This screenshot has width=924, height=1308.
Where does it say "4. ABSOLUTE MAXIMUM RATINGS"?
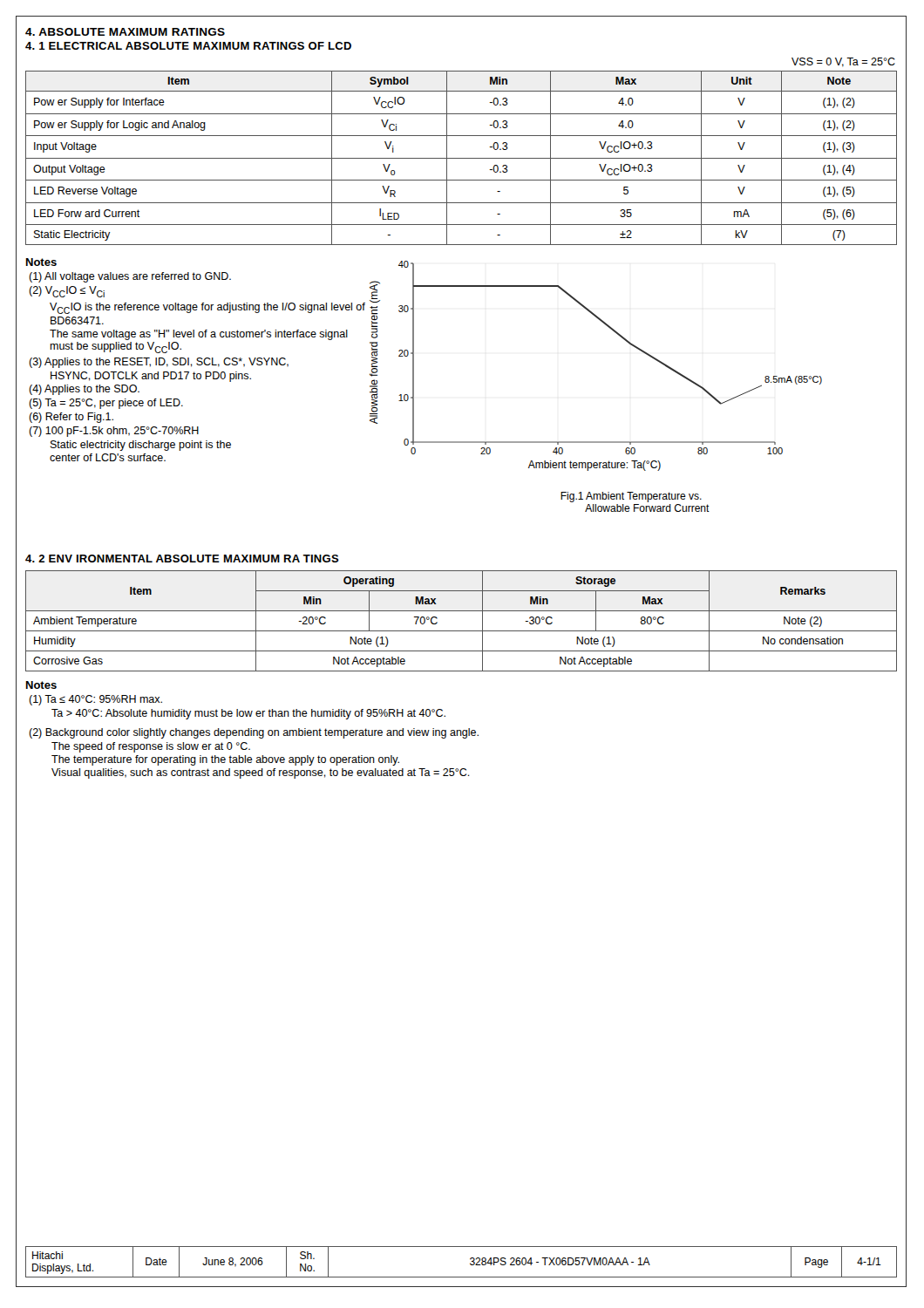pos(125,32)
